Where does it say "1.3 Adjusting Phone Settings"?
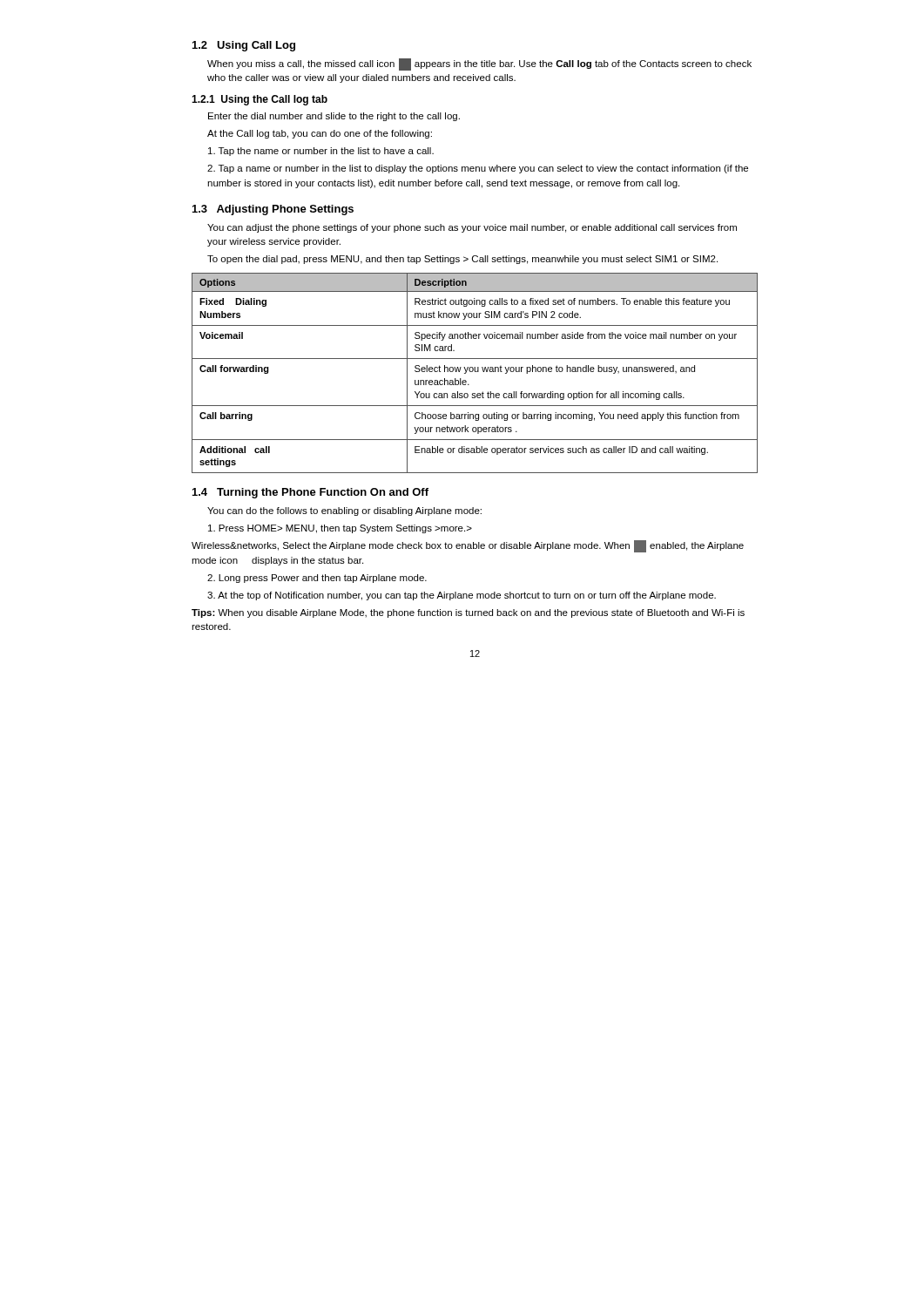 273,210
